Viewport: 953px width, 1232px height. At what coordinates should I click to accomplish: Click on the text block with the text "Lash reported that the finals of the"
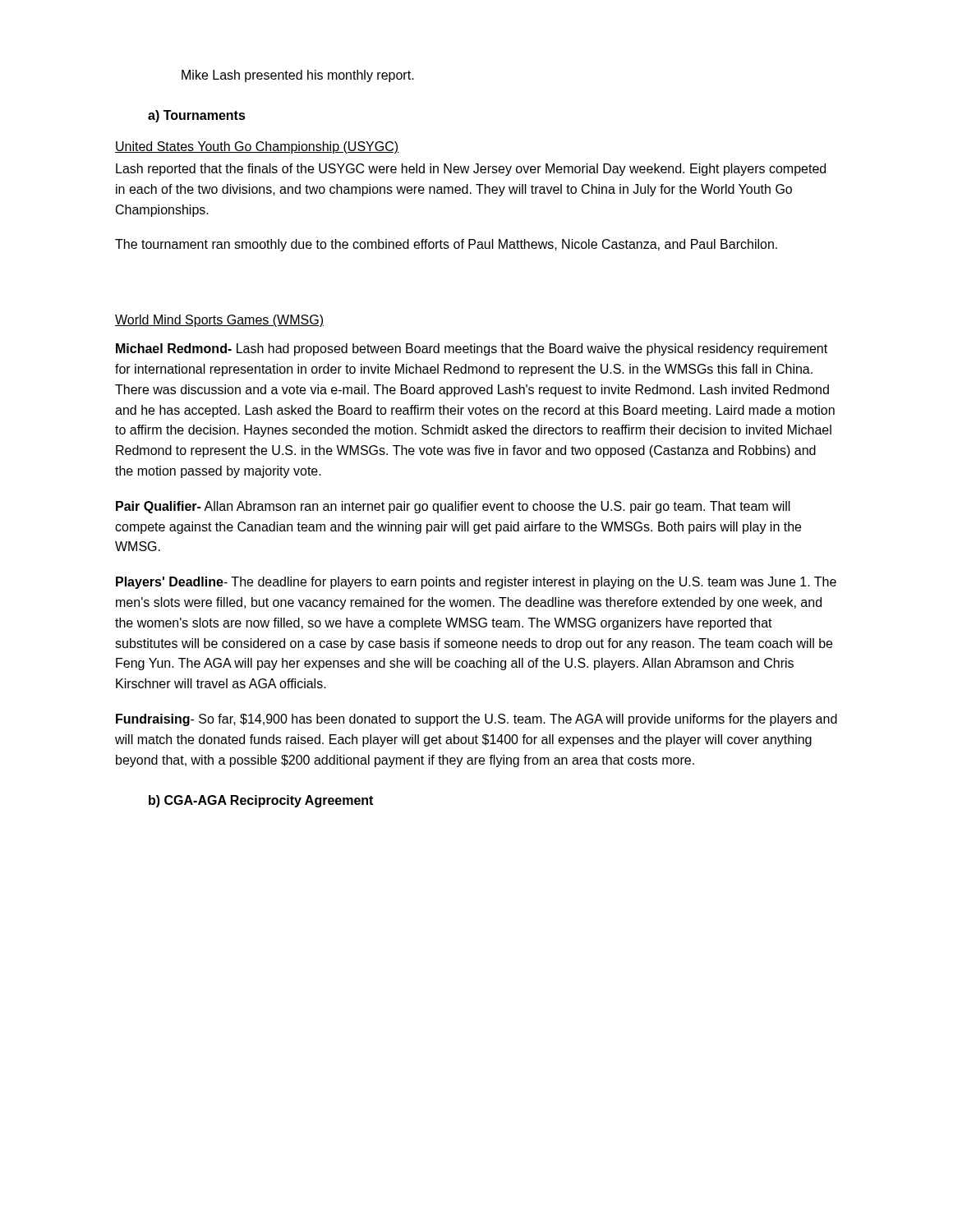pos(476,190)
